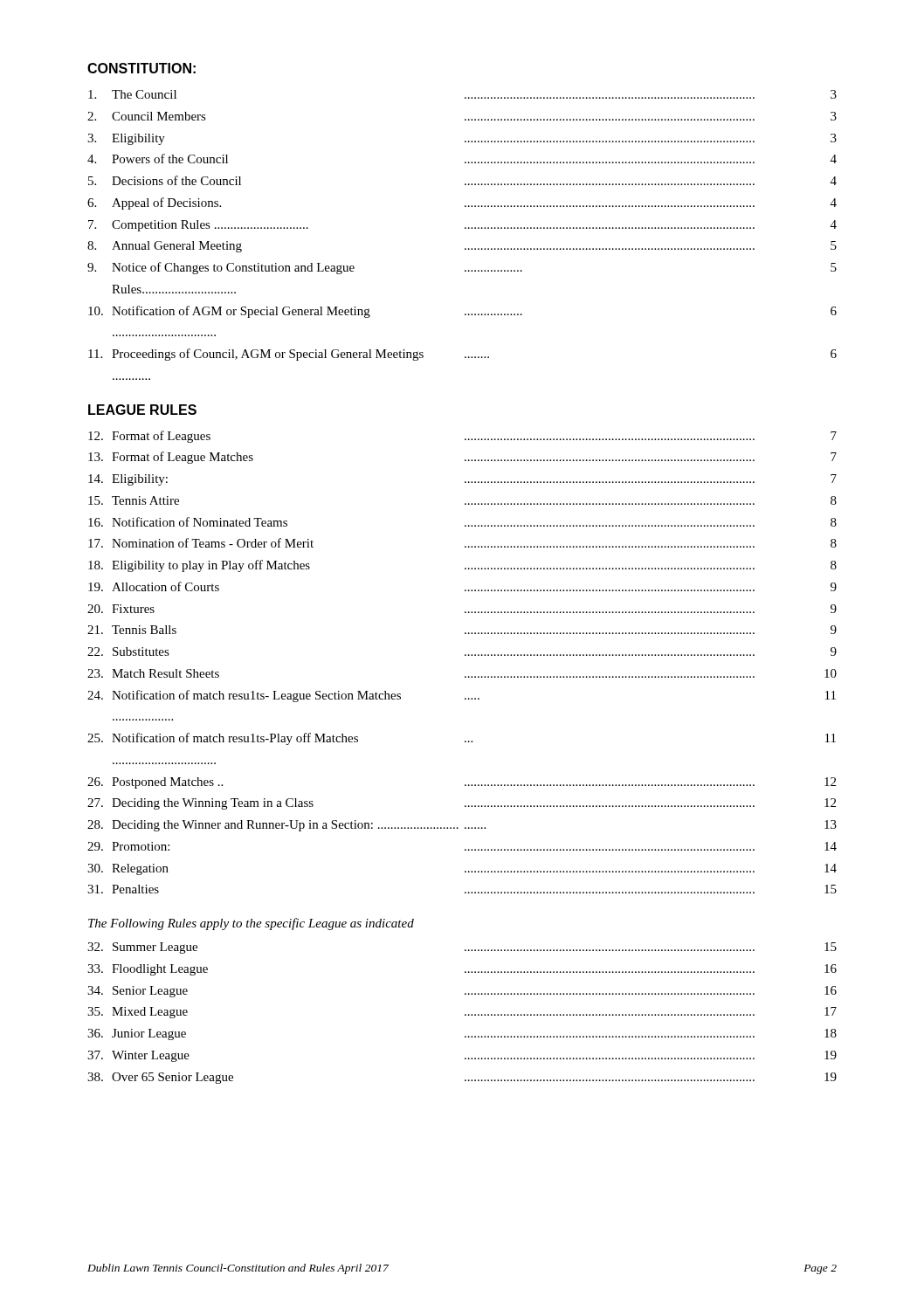The image size is (924, 1310).
Task: Find the passage starting "36. Junior League"
Action: click(x=462, y=1034)
